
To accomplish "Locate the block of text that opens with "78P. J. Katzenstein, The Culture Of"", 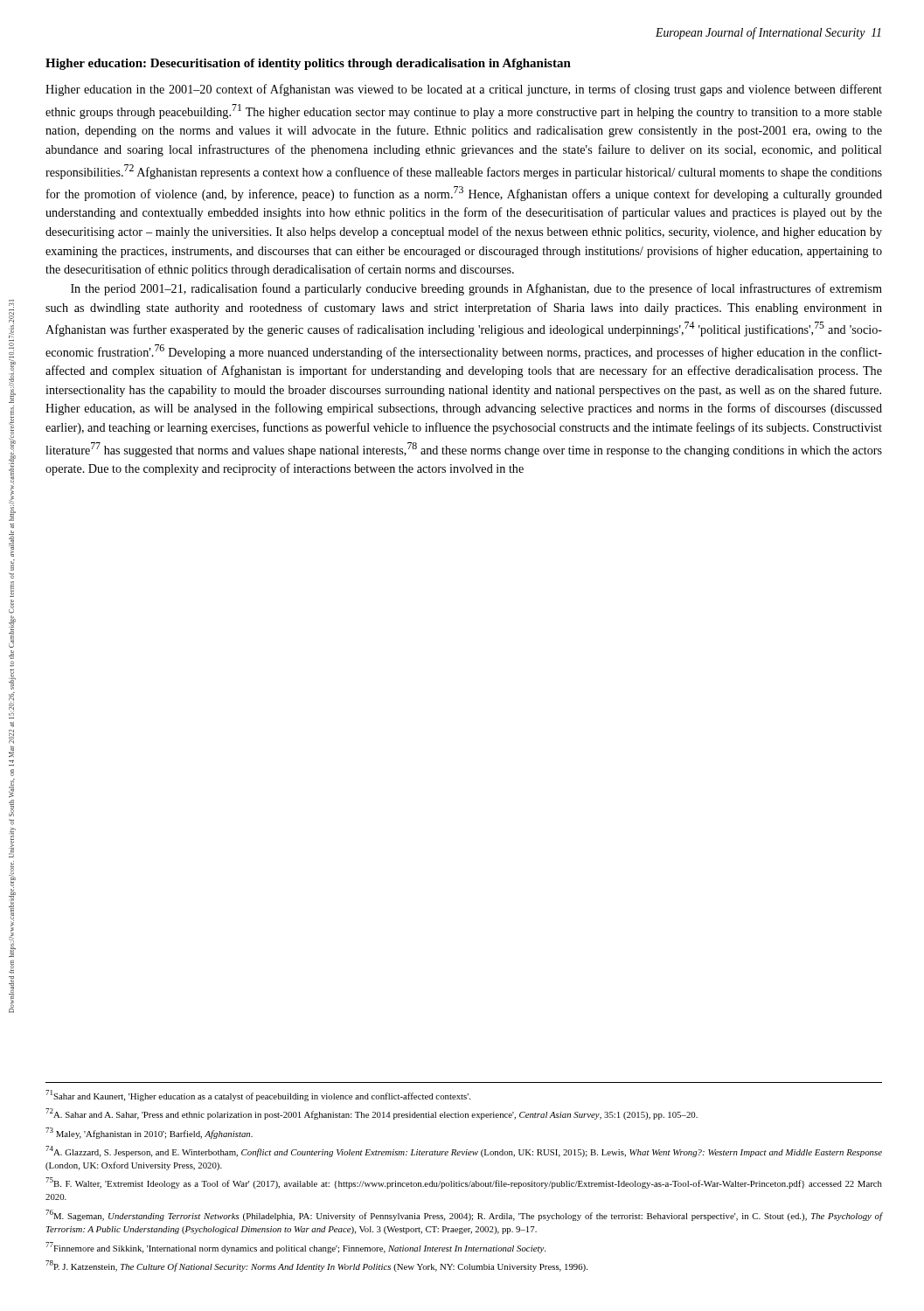I will 317,1265.
